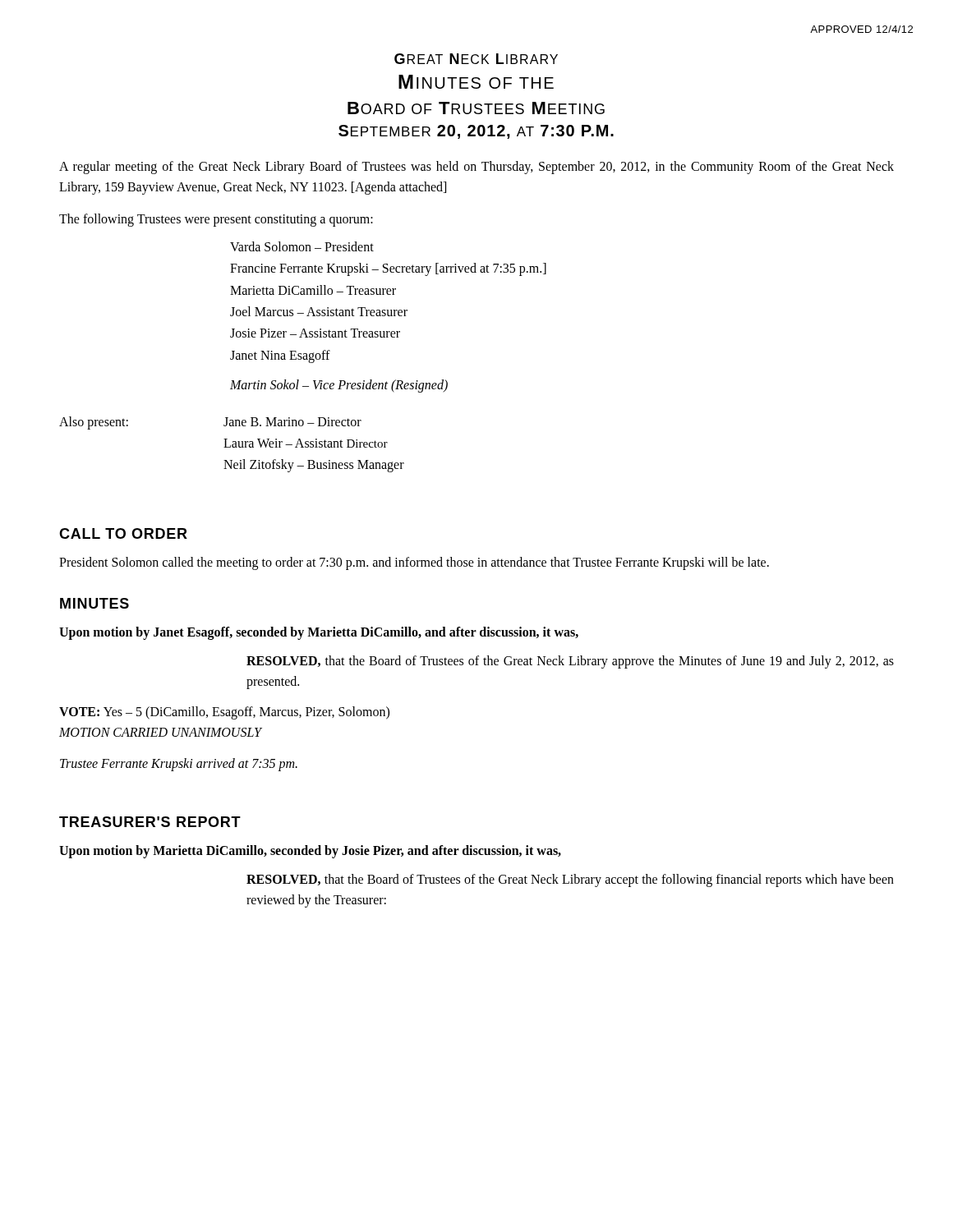953x1232 pixels.
Task: Locate the text "Also present:"
Action: tap(94, 421)
